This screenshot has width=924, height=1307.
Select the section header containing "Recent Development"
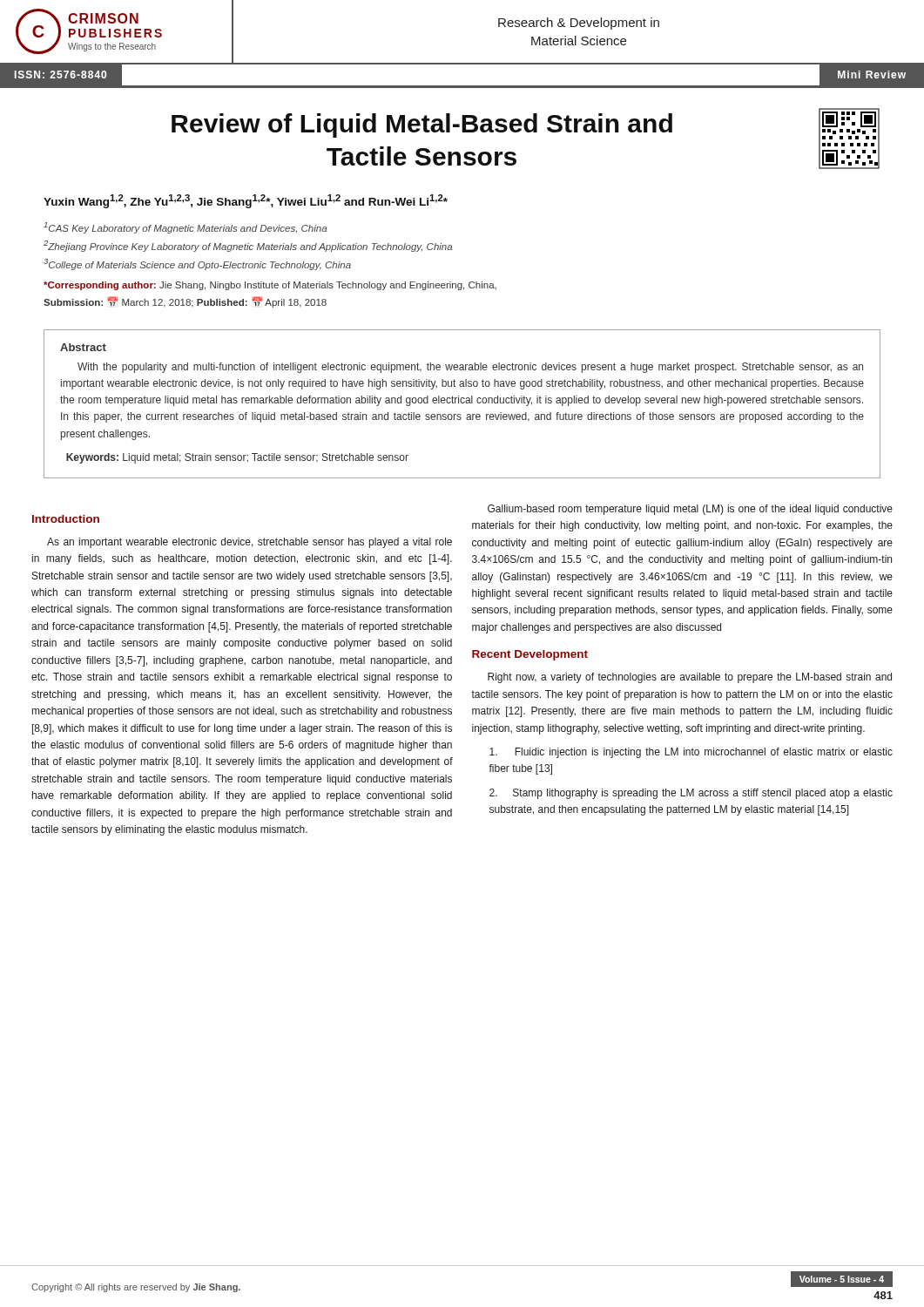(x=530, y=654)
